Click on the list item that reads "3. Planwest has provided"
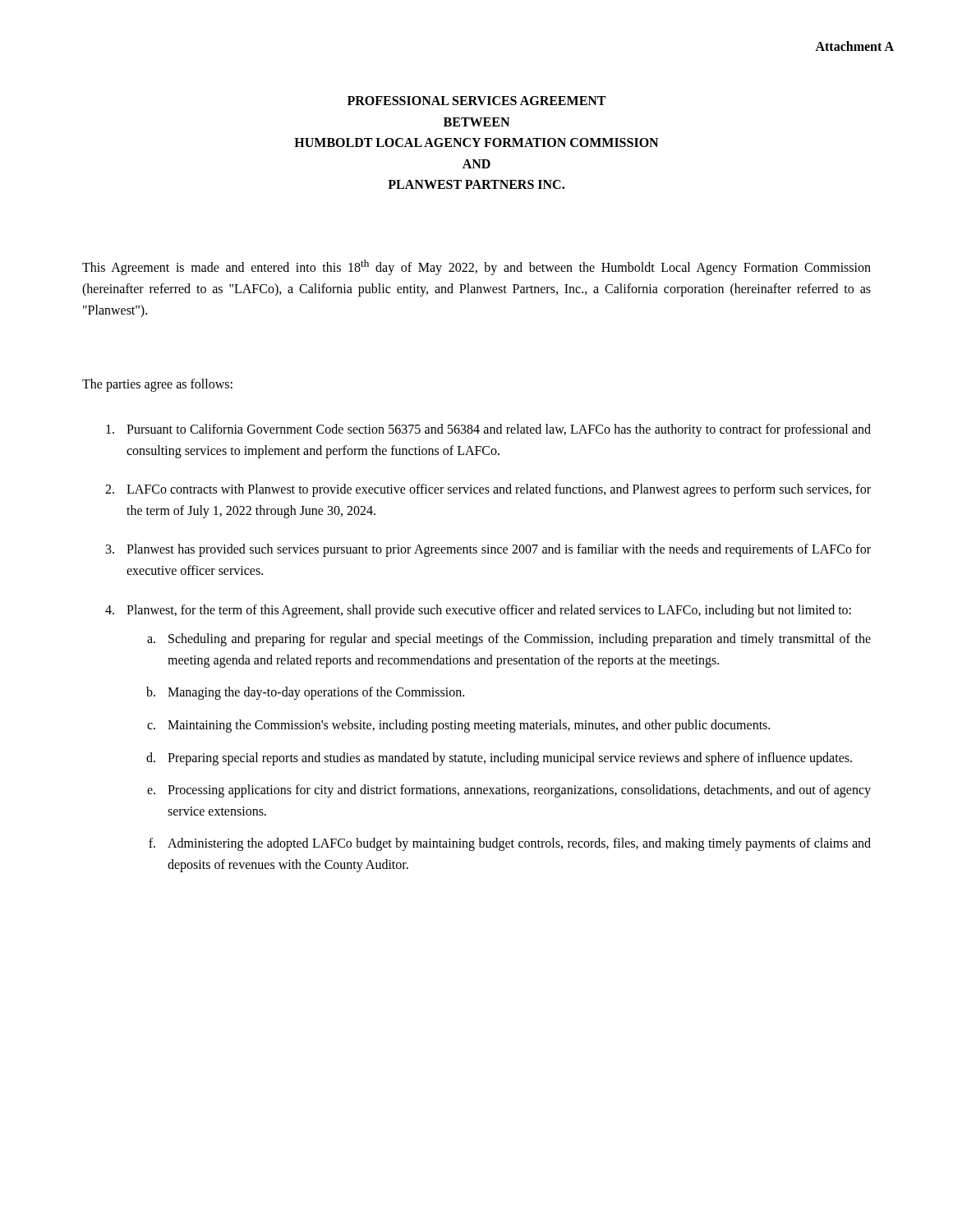This screenshot has height=1232, width=953. point(476,560)
